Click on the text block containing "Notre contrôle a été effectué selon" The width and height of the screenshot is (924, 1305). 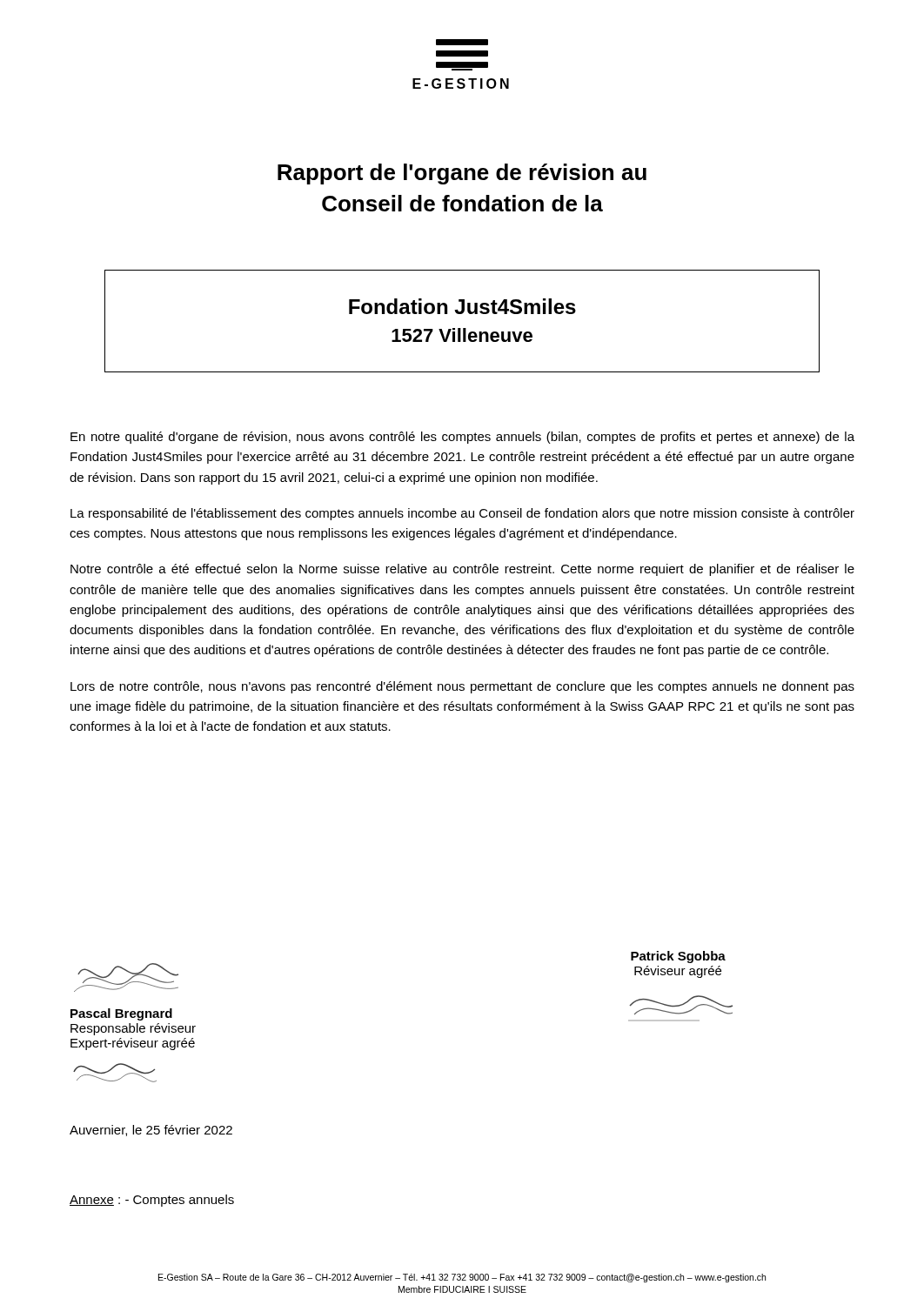pos(462,609)
